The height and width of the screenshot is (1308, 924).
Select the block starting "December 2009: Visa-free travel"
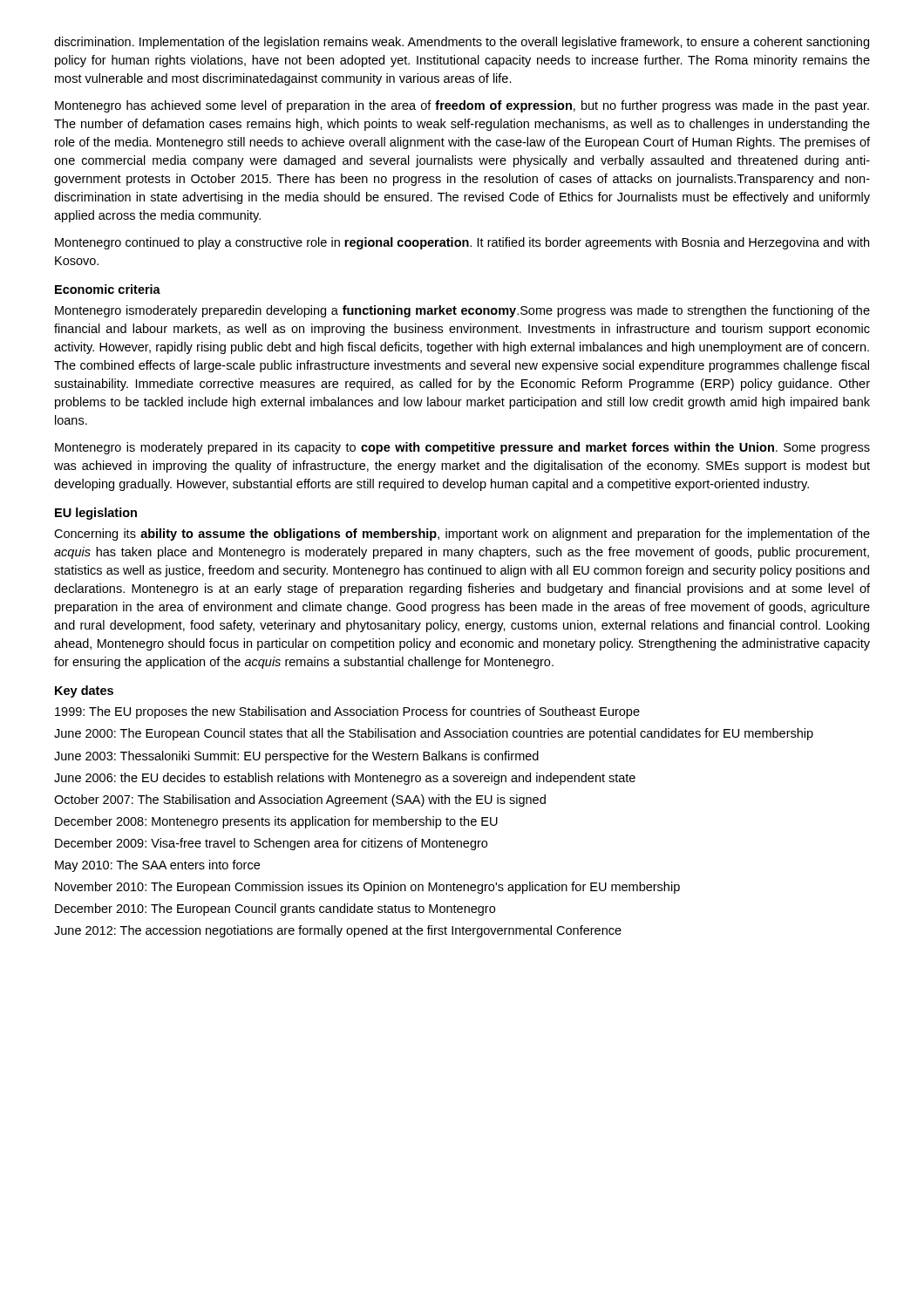[271, 843]
